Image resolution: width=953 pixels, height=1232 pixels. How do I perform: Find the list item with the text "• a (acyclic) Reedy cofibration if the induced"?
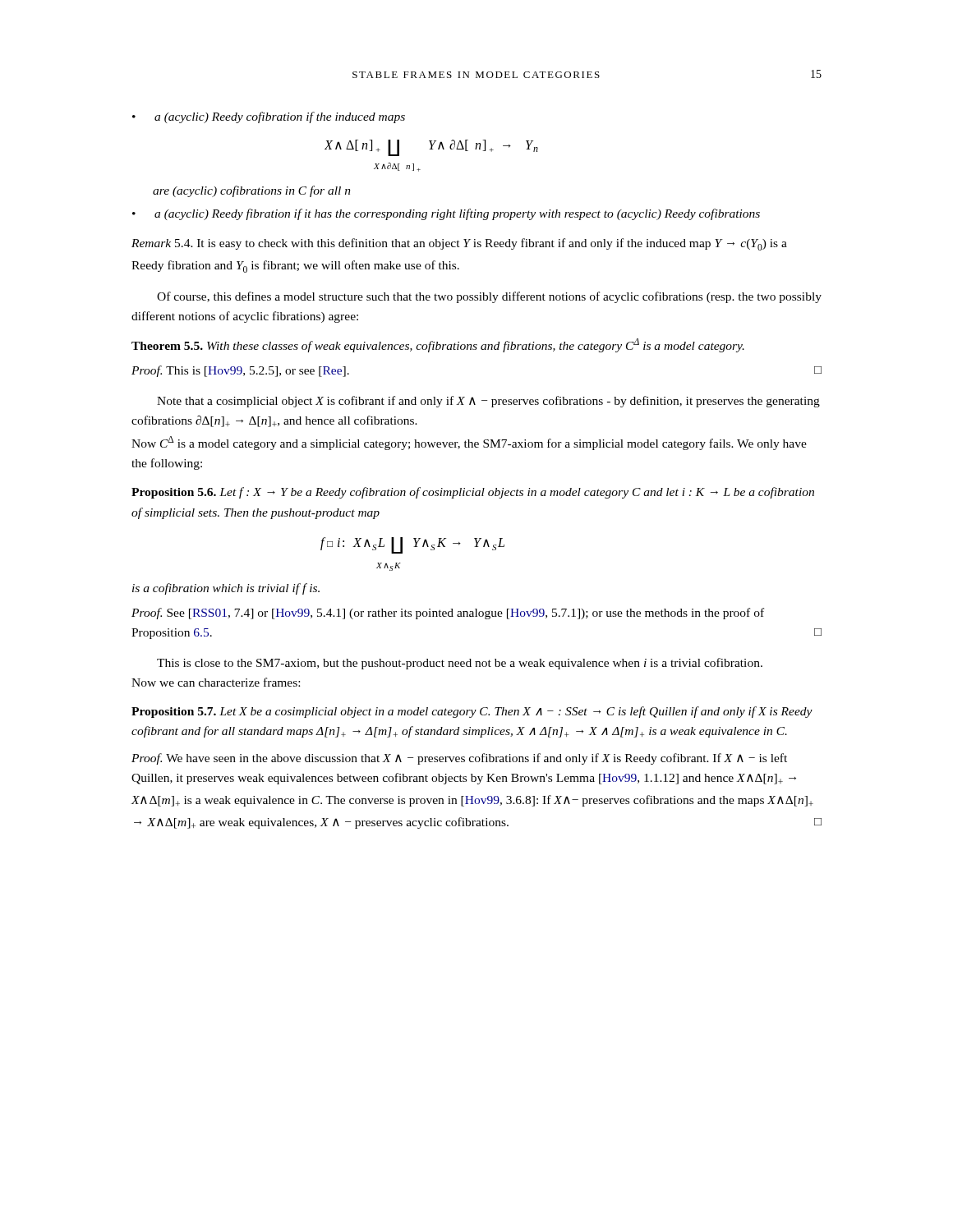click(269, 117)
